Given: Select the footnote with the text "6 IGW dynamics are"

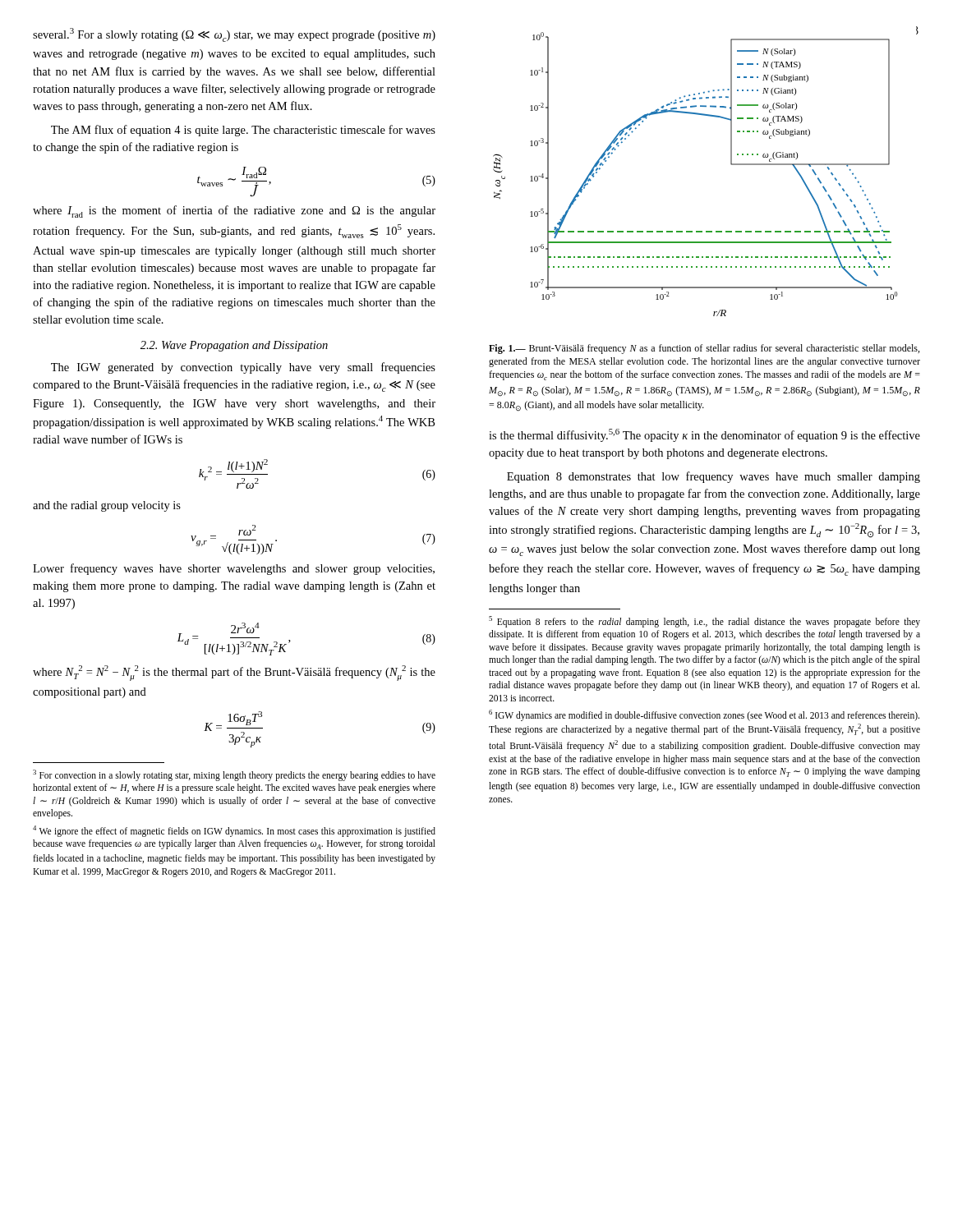Looking at the screenshot, I should [704, 757].
